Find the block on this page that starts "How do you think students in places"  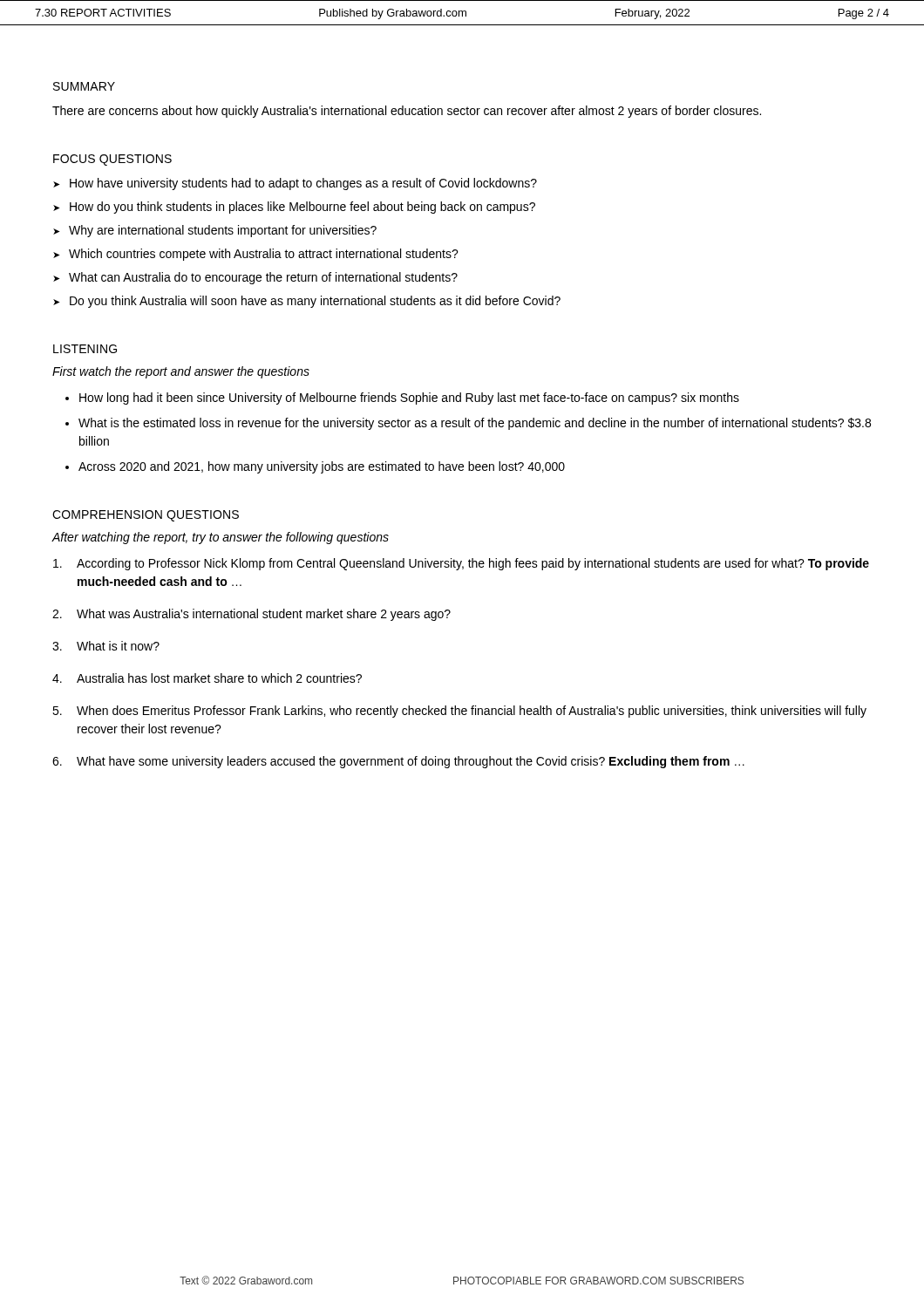pos(302,207)
